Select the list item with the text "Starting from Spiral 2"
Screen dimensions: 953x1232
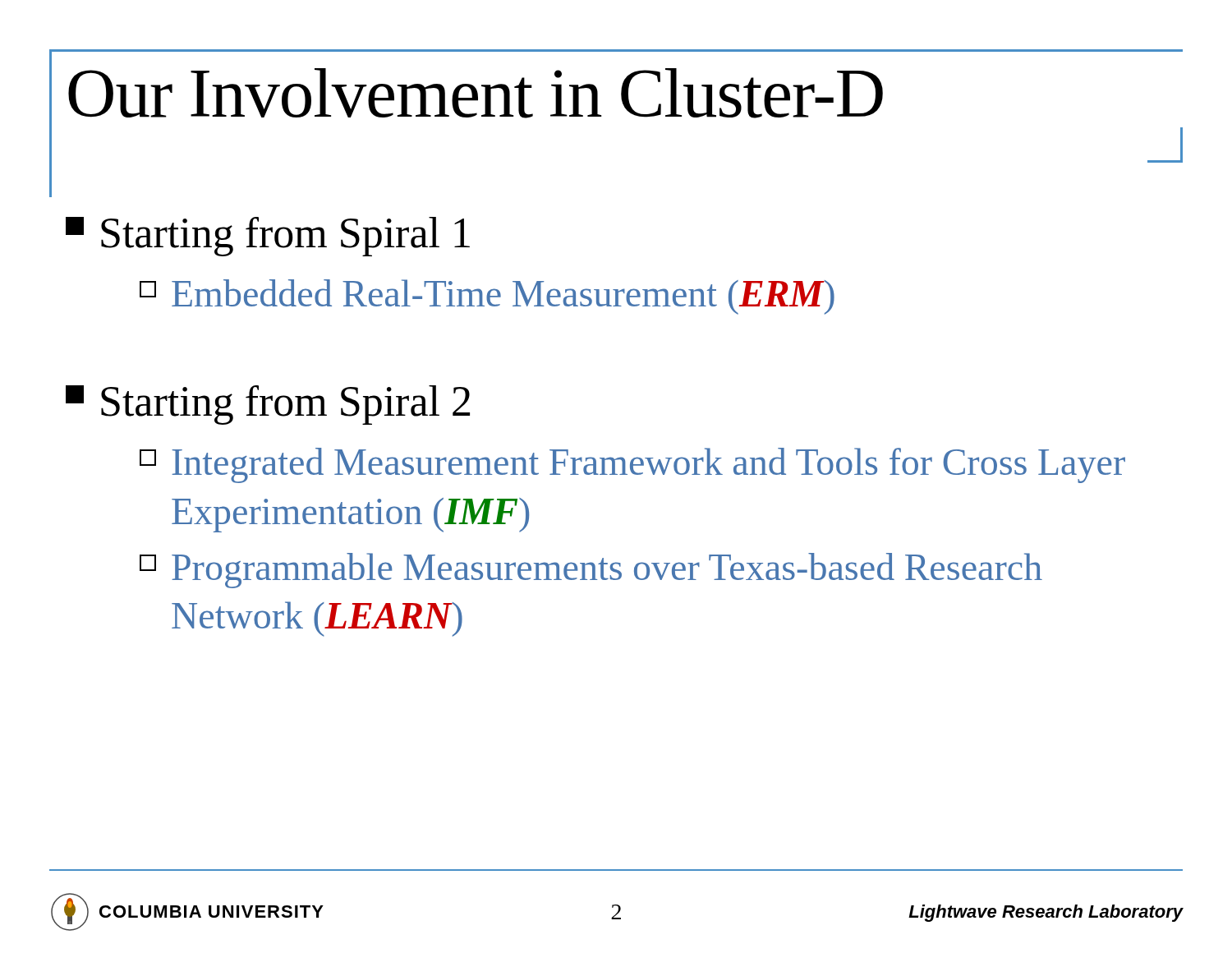point(268,405)
